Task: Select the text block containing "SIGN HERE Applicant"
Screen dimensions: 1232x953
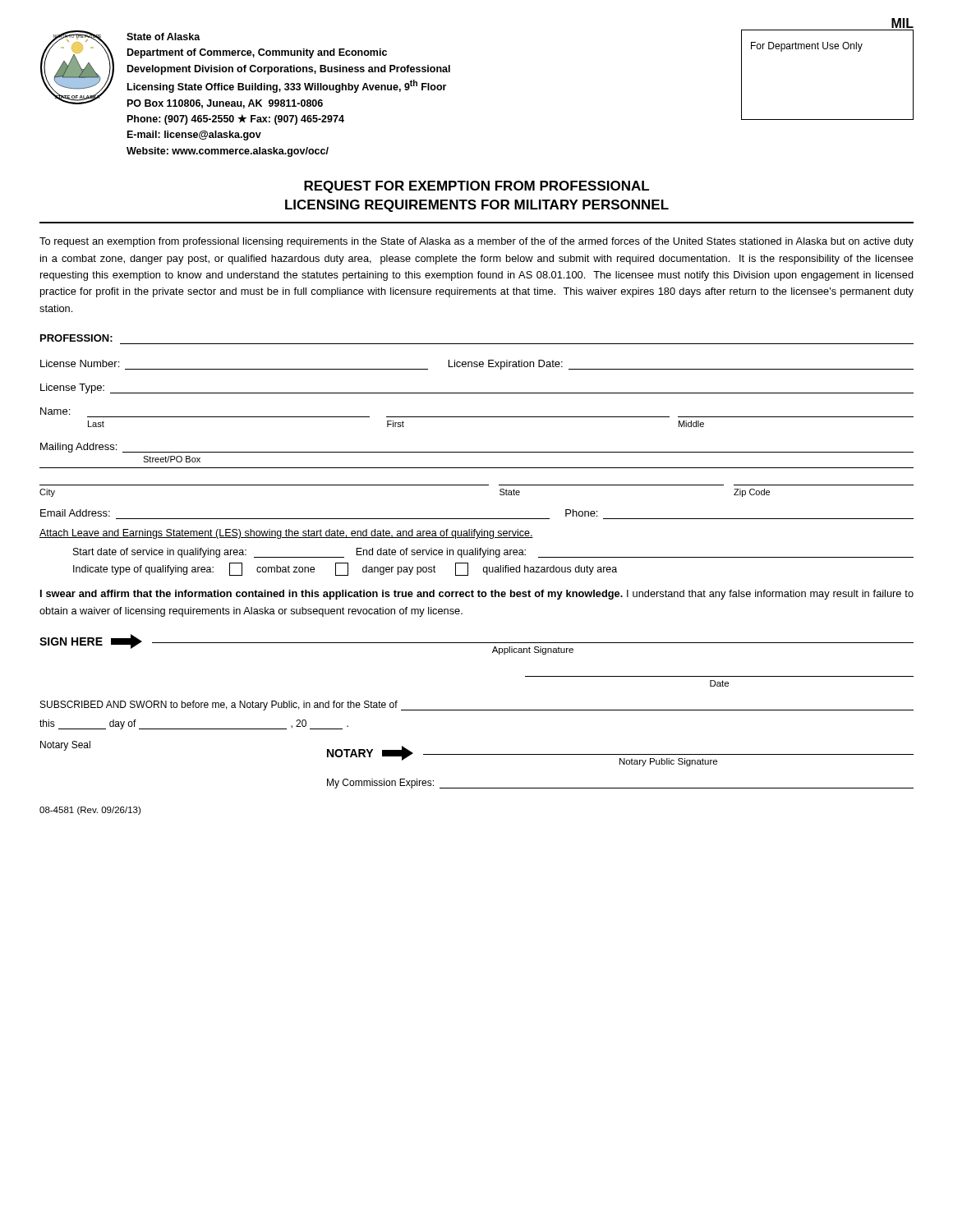Action: (476, 641)
